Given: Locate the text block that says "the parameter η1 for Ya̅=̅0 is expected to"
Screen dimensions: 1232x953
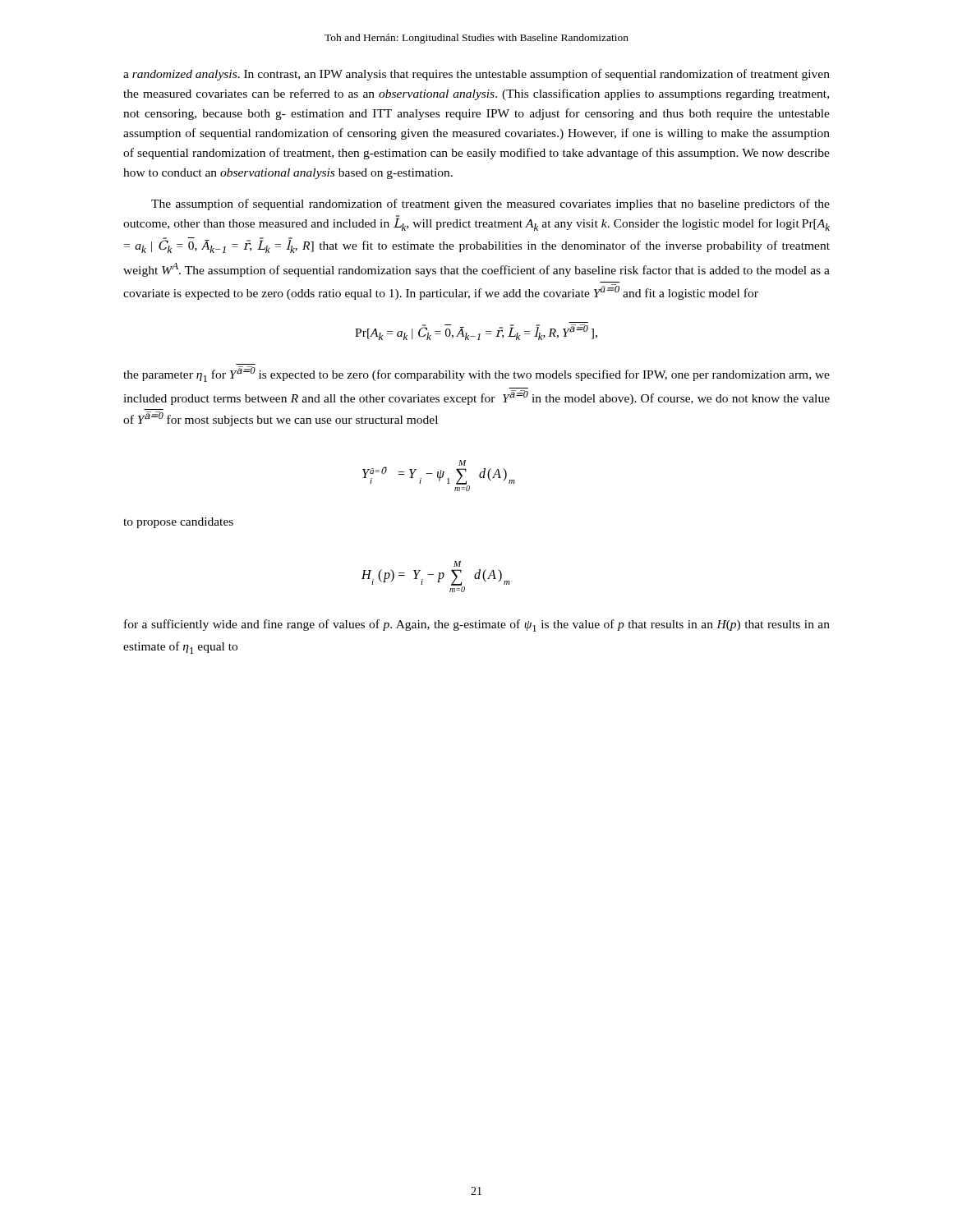Looking at the screenshot, I should (476, 396).
